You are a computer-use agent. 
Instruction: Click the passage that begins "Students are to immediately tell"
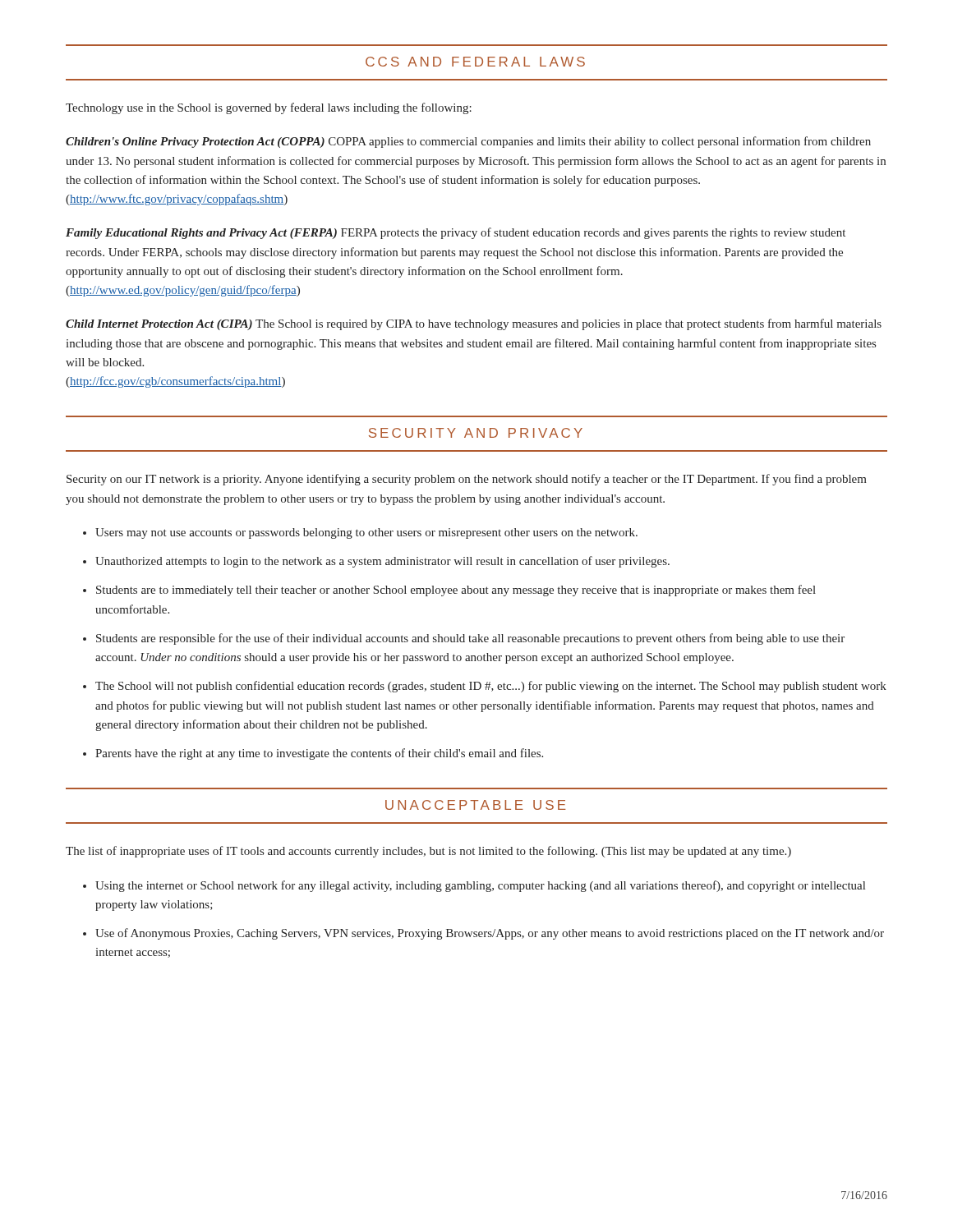tap(456, 599)
